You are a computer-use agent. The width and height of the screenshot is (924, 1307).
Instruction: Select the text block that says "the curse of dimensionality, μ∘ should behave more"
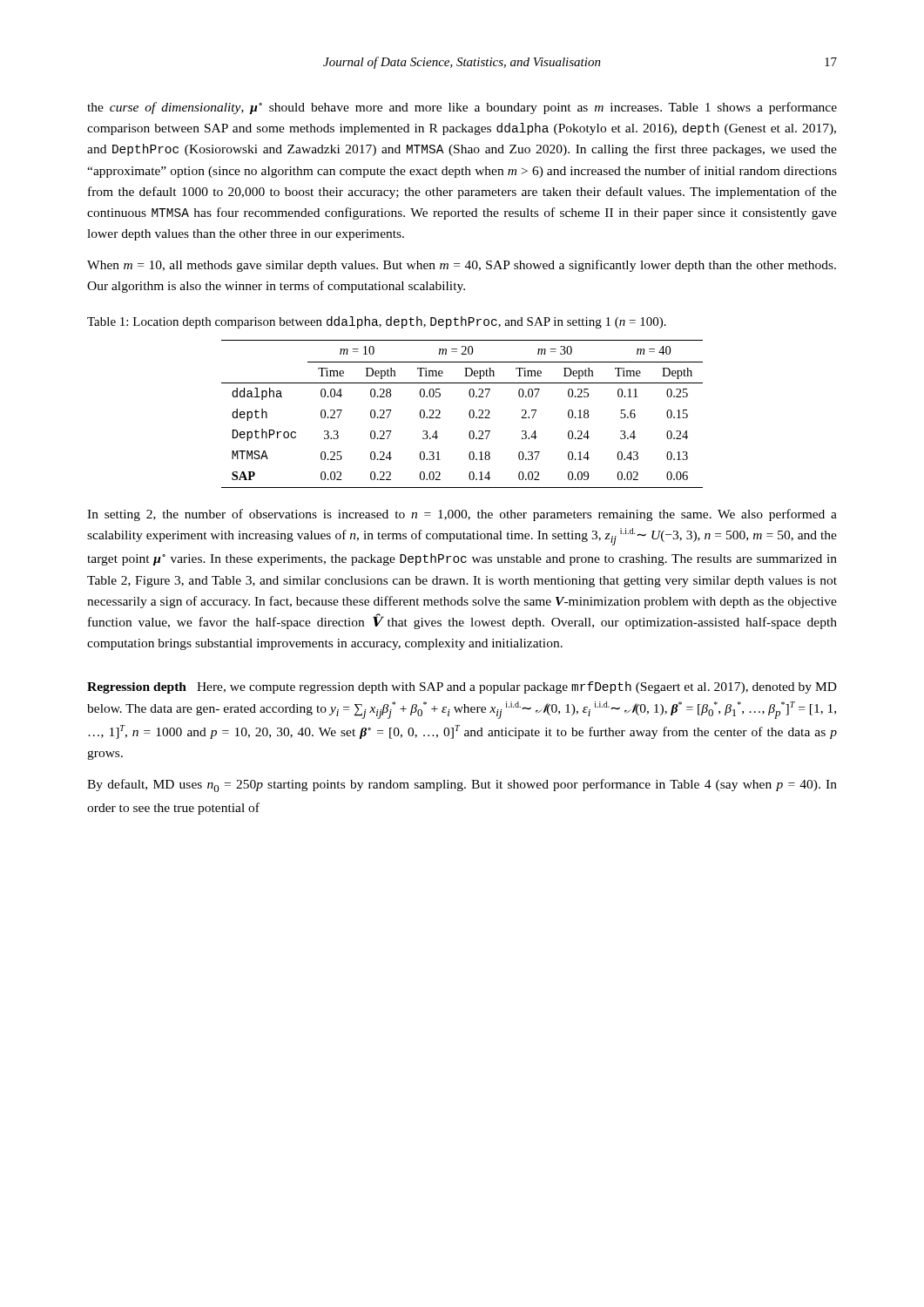click(462, 169)
